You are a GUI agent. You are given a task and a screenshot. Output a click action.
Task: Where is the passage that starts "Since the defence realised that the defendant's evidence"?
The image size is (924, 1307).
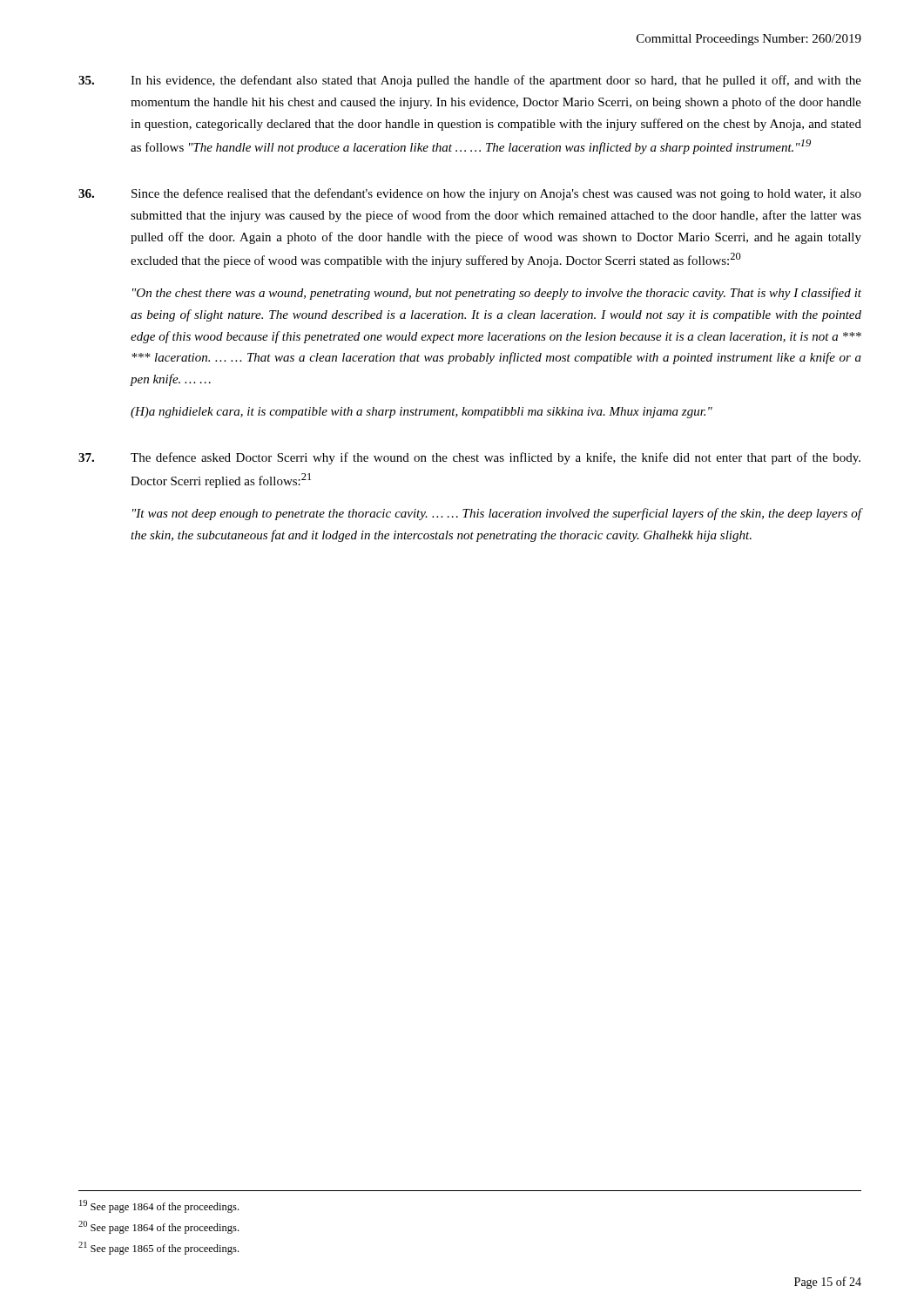click(x=470, y=303)
